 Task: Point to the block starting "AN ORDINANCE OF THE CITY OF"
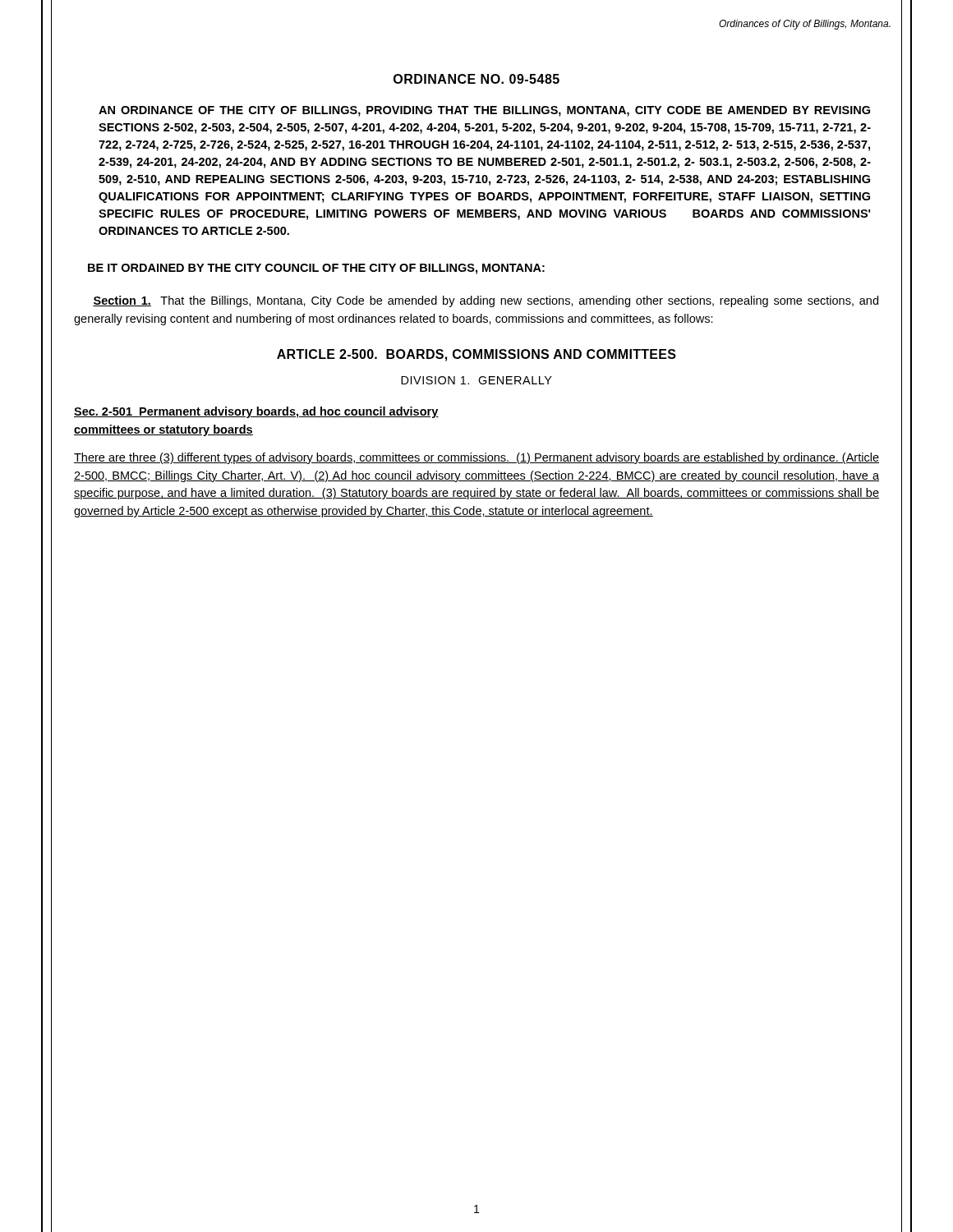[x=485, y=170]
